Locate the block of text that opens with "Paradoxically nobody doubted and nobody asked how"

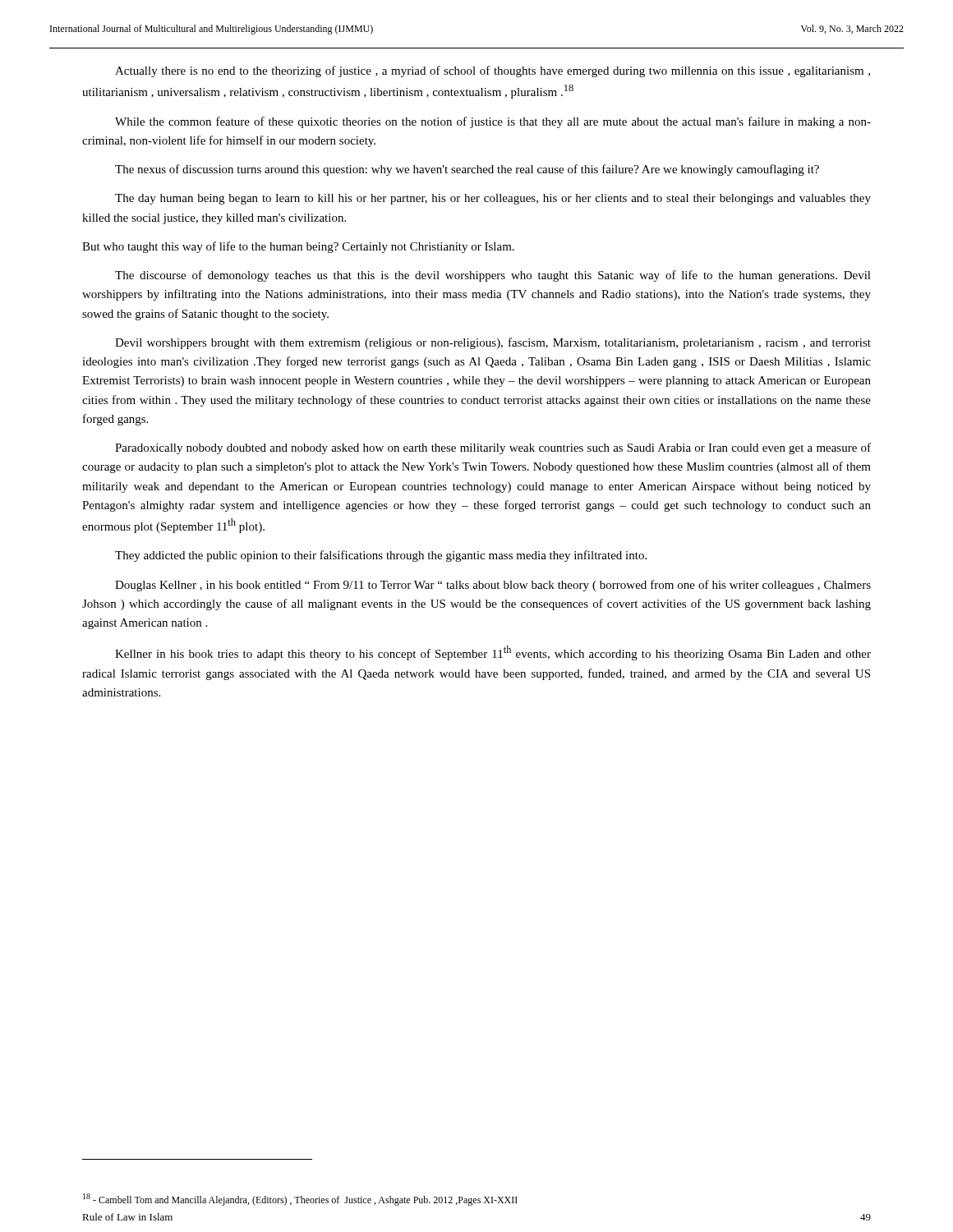[x=476, y=488]
